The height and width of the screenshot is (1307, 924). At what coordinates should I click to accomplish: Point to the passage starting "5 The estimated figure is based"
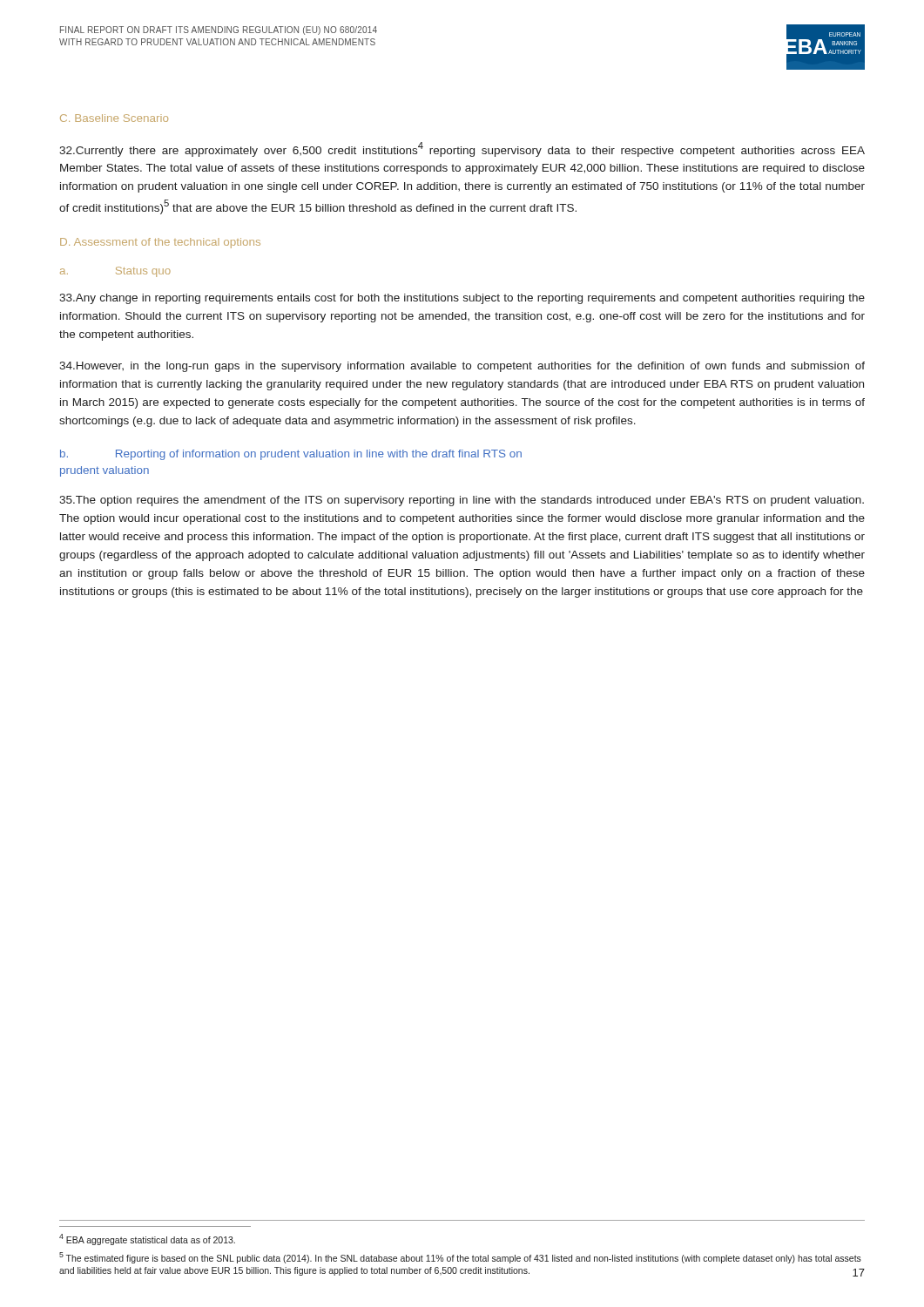pos(460,1263)
